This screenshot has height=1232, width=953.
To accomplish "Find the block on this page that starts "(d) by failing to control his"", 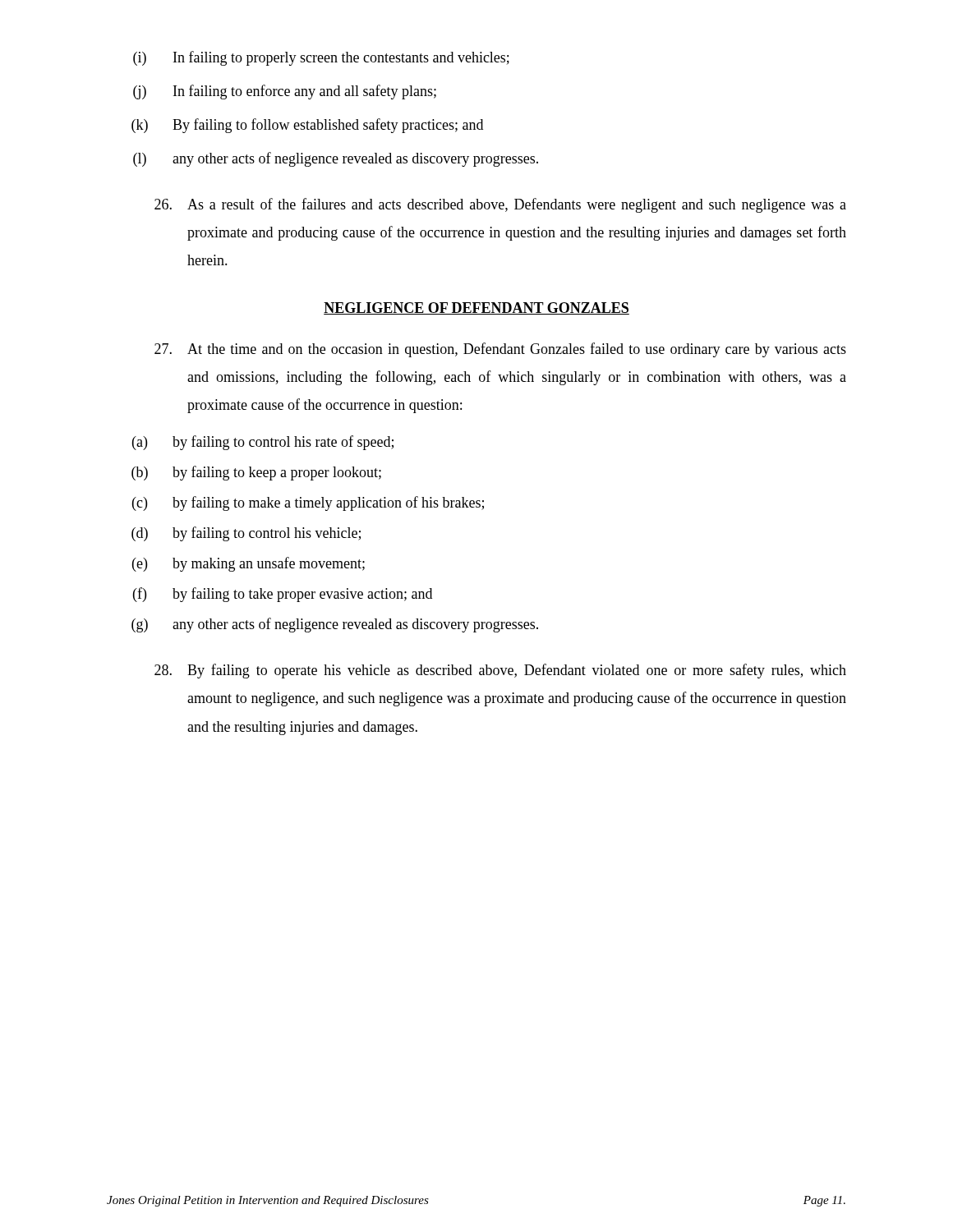I will coord(246,534).
